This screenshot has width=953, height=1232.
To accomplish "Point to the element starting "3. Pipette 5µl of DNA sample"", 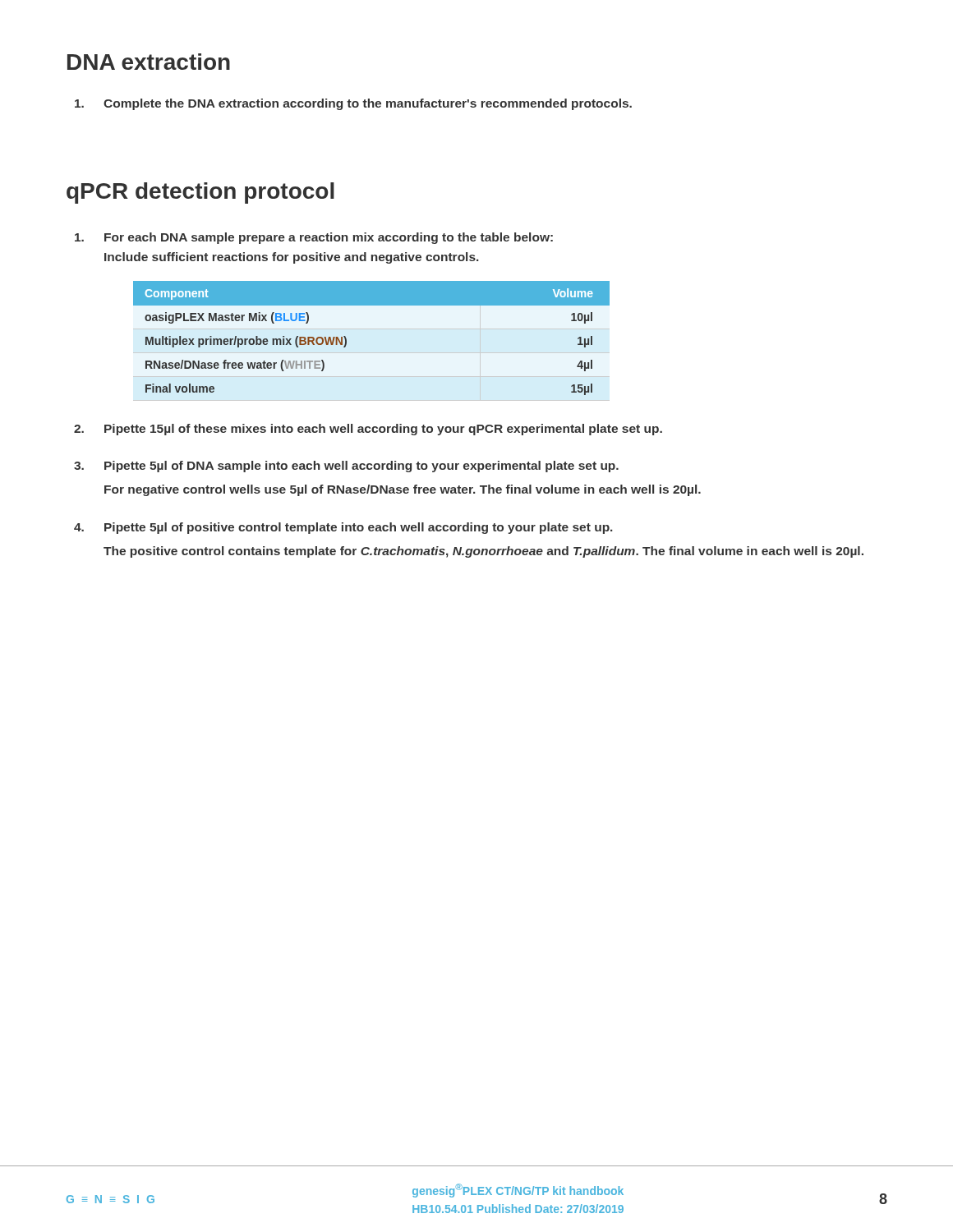I will point(388,477).
